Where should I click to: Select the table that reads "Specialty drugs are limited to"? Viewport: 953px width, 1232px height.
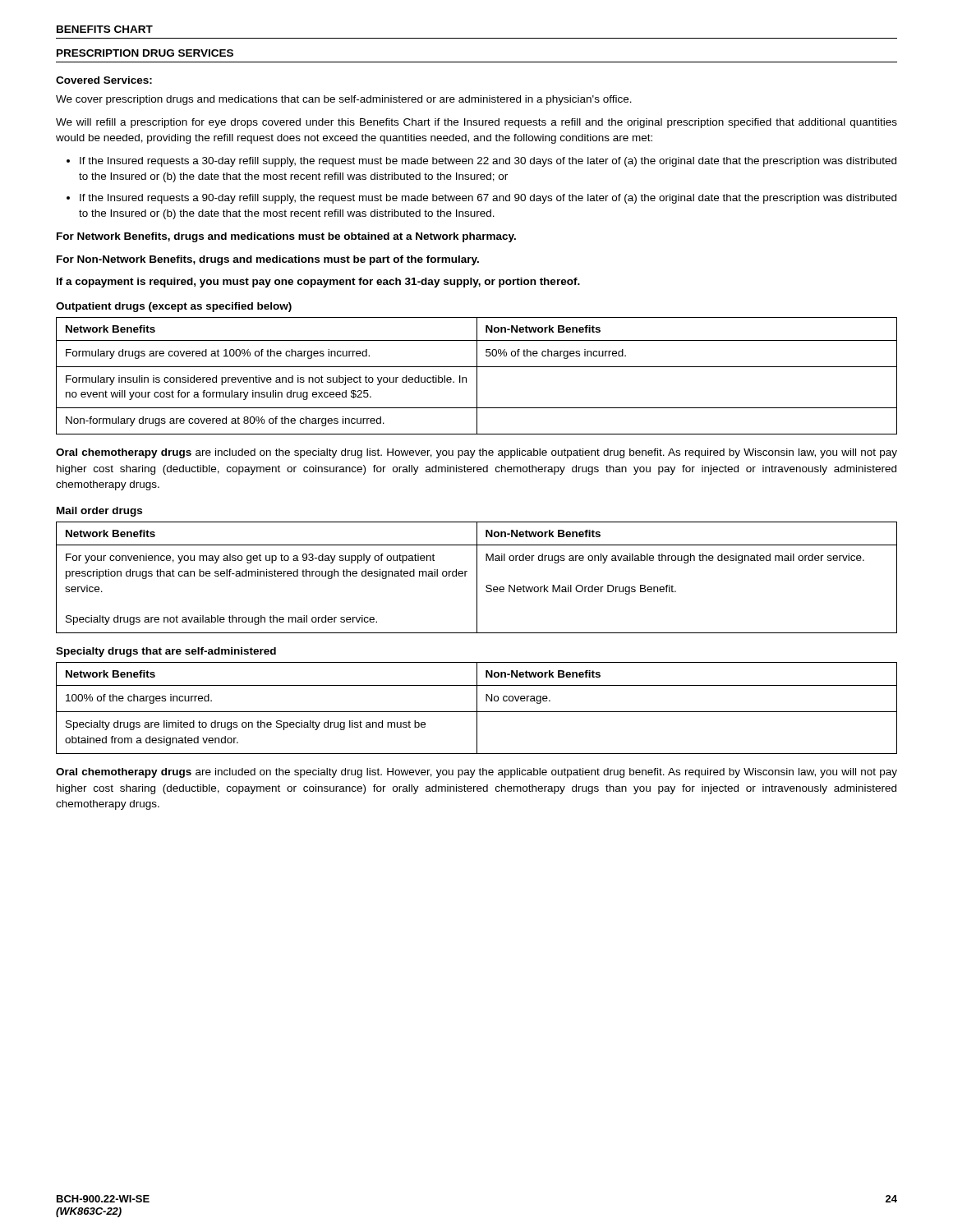tap(476, 708)
